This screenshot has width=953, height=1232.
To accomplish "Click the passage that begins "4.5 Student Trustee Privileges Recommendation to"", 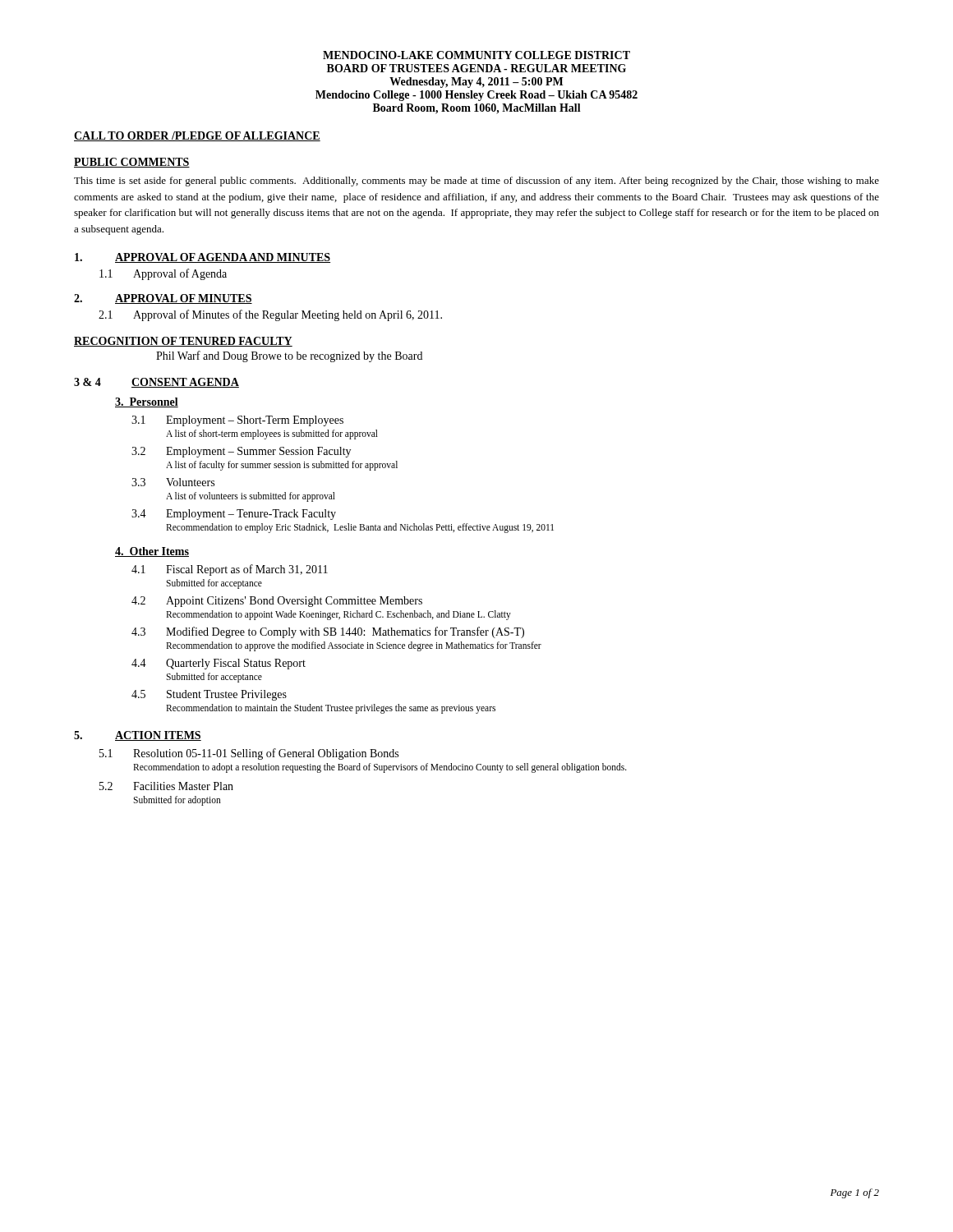I will click(x=505, y=701).
